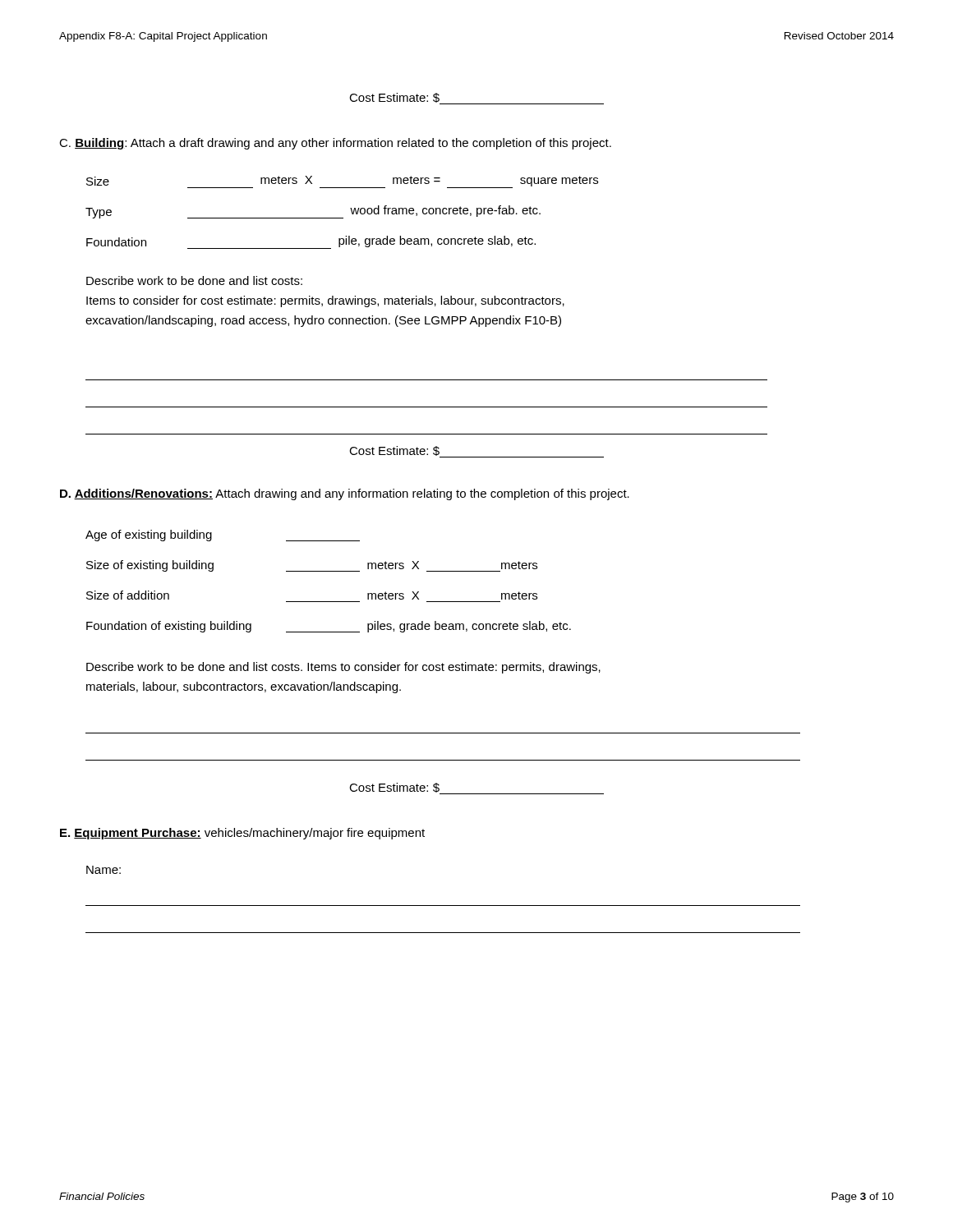This screenshot has width=953, height=1232.
Task: Select the region starting "Size of addition meters X meters"
Action: pos(312,595)
